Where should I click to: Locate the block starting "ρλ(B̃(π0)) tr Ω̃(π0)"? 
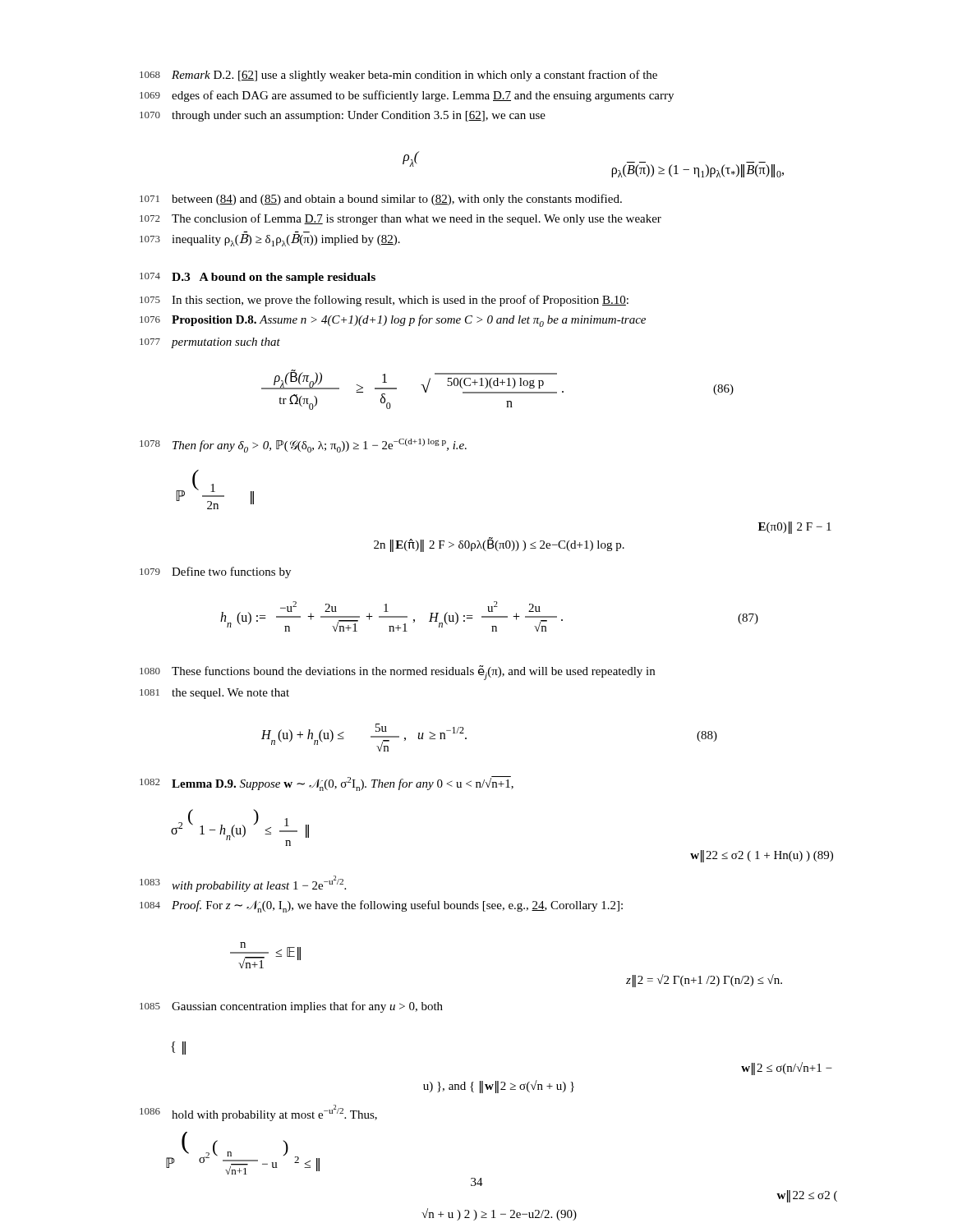(499, 393)
